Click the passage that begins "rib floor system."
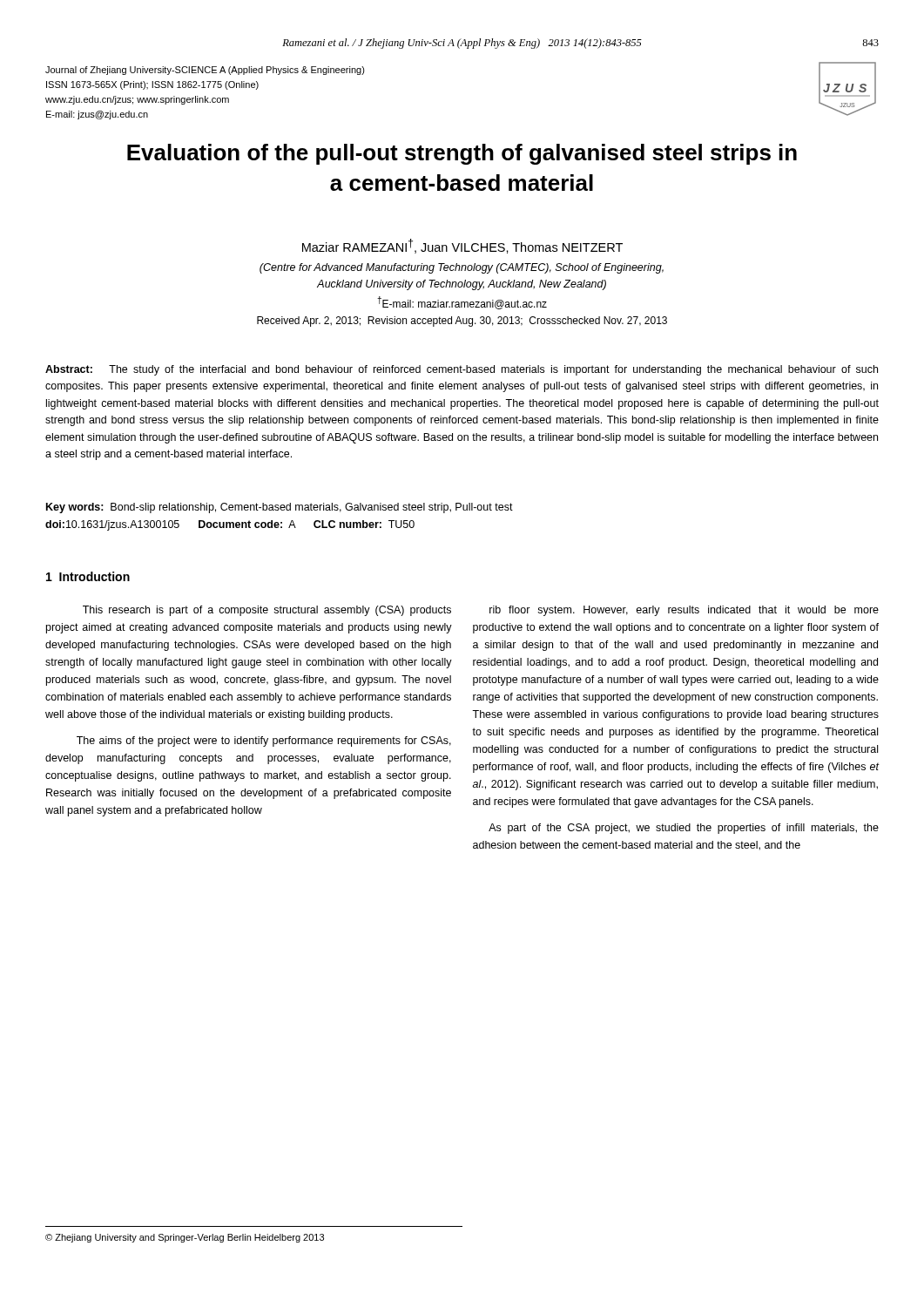The height and width of the screenshot is (1307, 924). (x=676, y=728)
